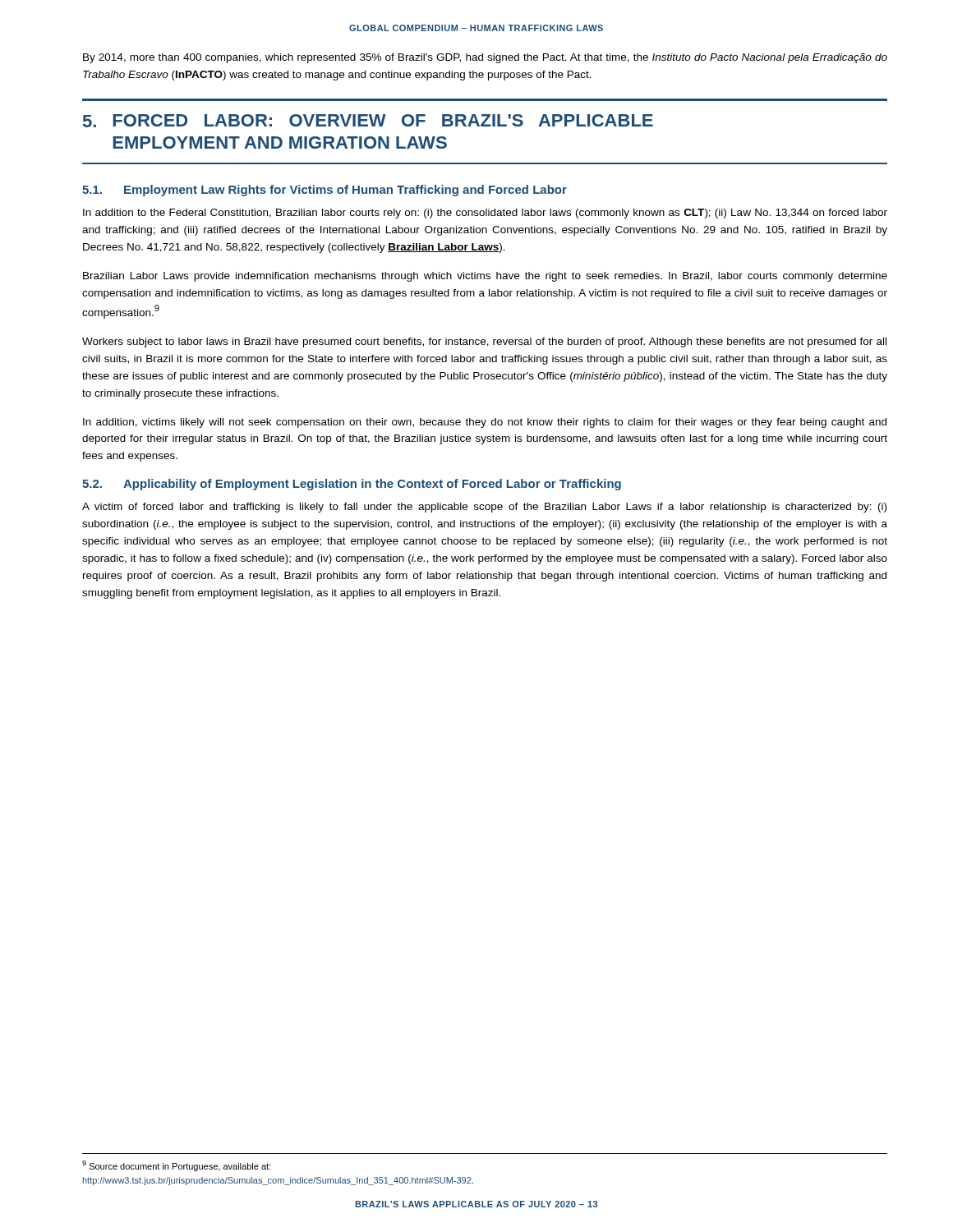953x1232 pixels.
Task: Point to the block beginning "9 Source document in Portuguese, available"
Action: (x=278, y=1172)
